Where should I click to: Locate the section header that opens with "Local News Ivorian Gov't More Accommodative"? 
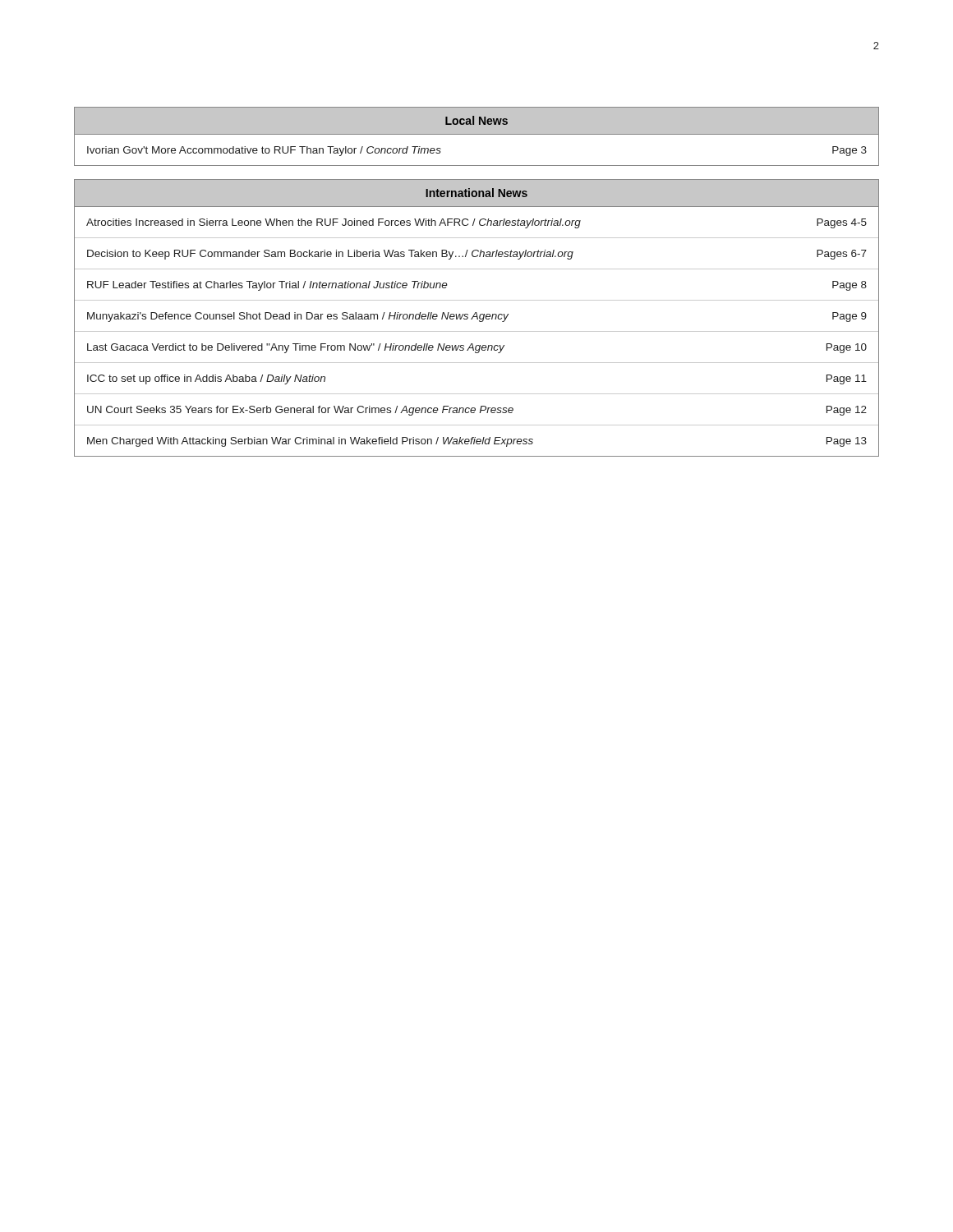[x=476, y=136]
